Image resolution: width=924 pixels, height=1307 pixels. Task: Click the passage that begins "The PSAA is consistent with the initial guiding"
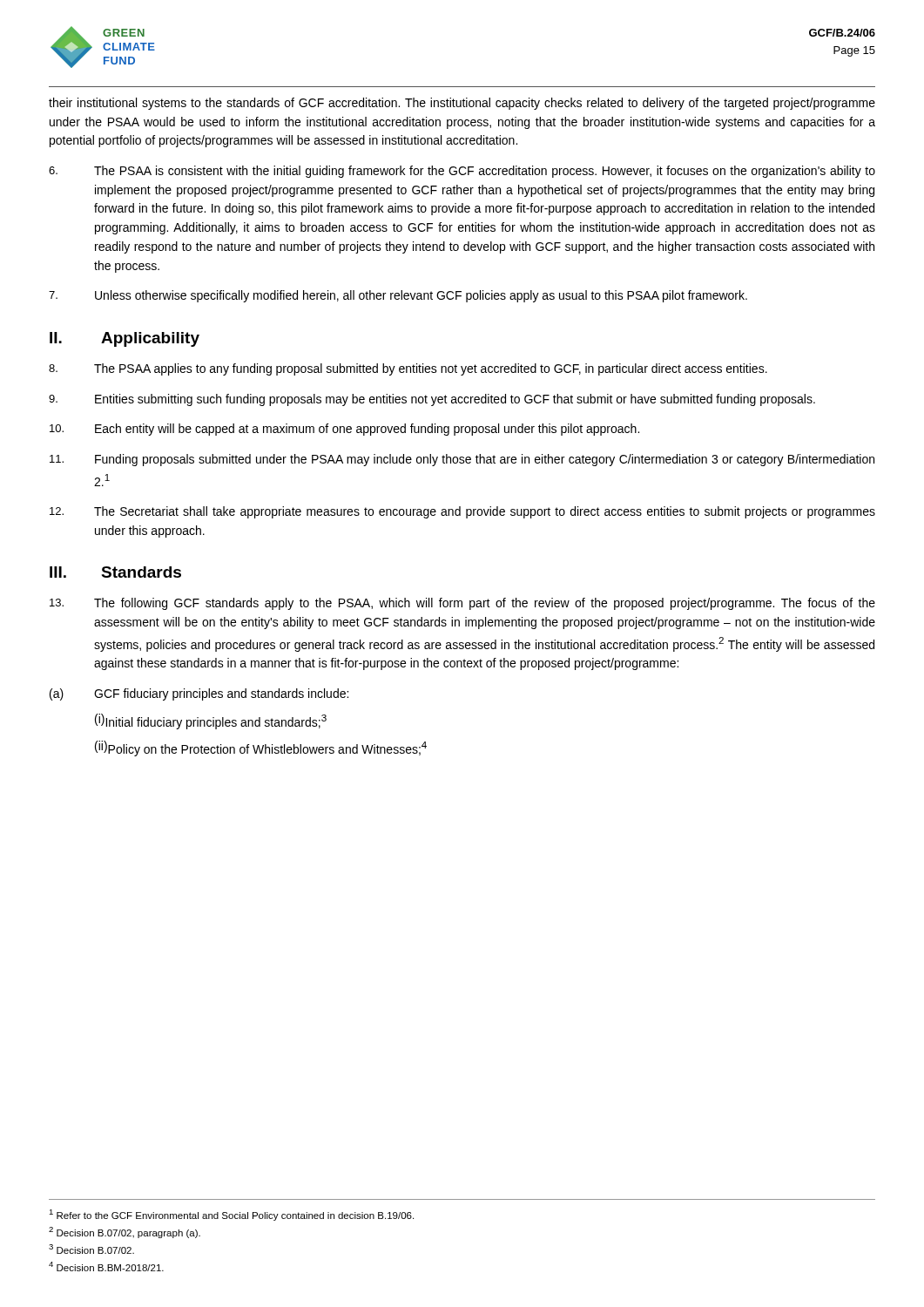click(x=462, y=219)
